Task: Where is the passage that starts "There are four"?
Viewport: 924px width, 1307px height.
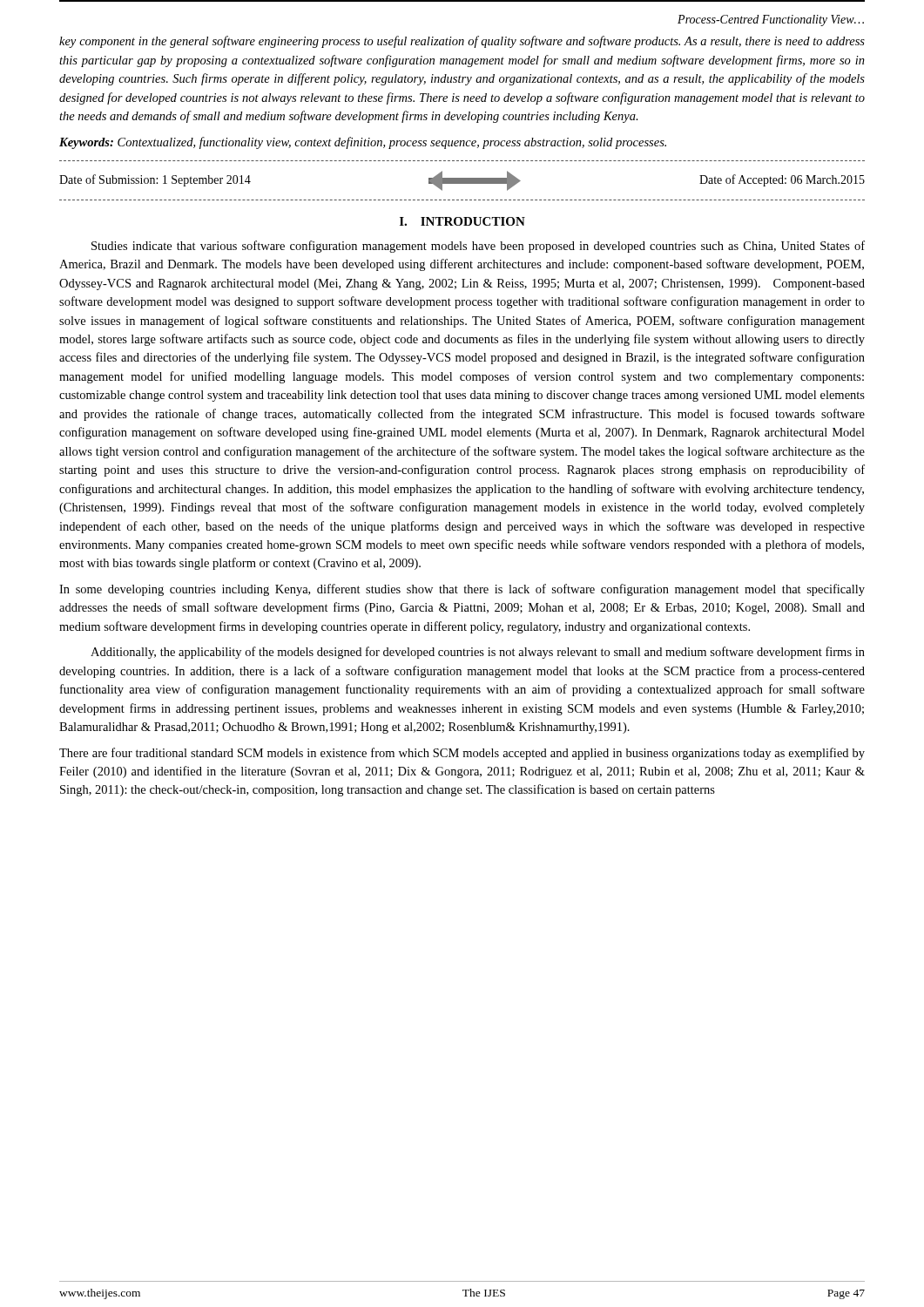Action: 462,771
